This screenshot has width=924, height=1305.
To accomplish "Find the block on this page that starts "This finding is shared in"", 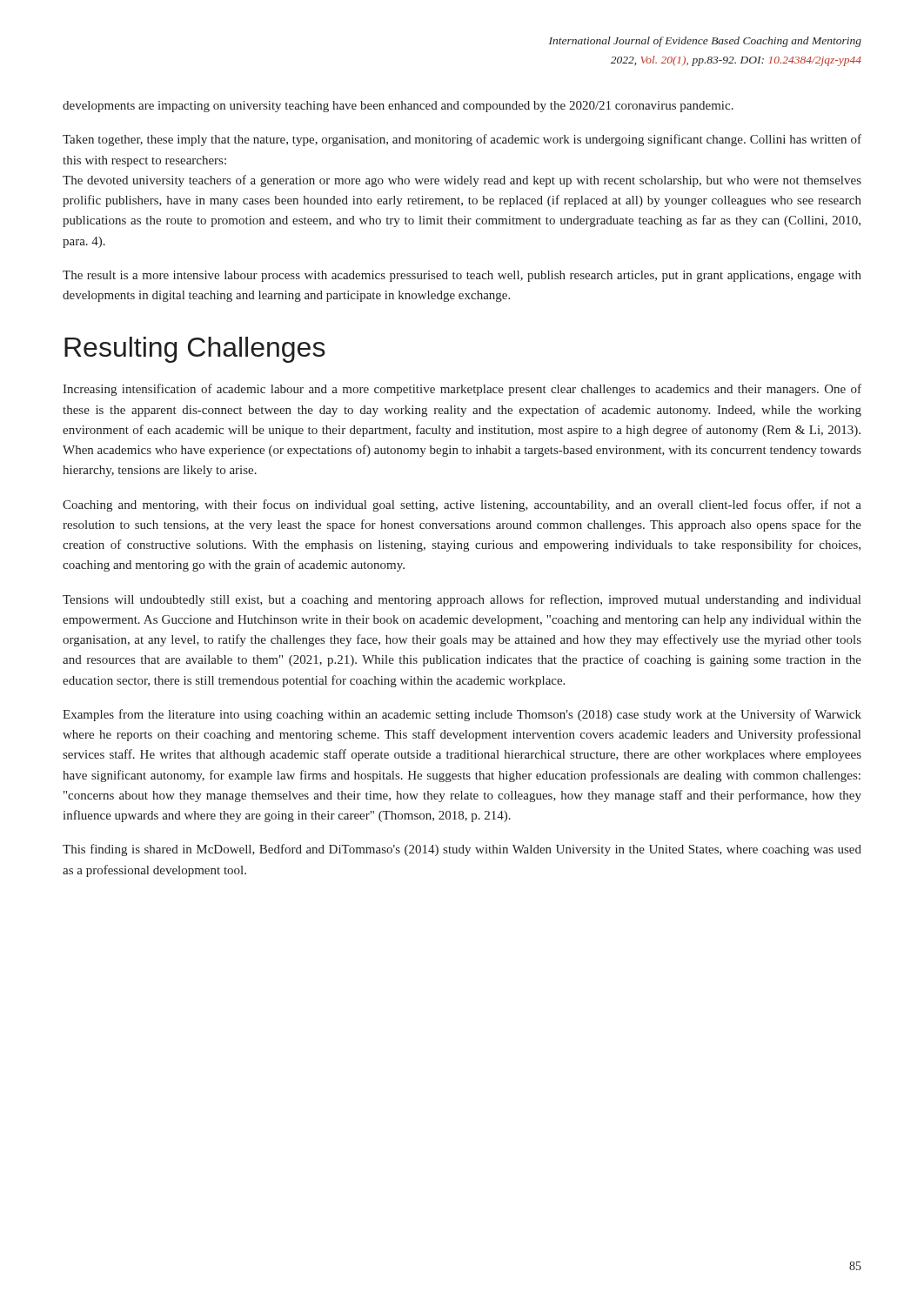I will point(462,859).
